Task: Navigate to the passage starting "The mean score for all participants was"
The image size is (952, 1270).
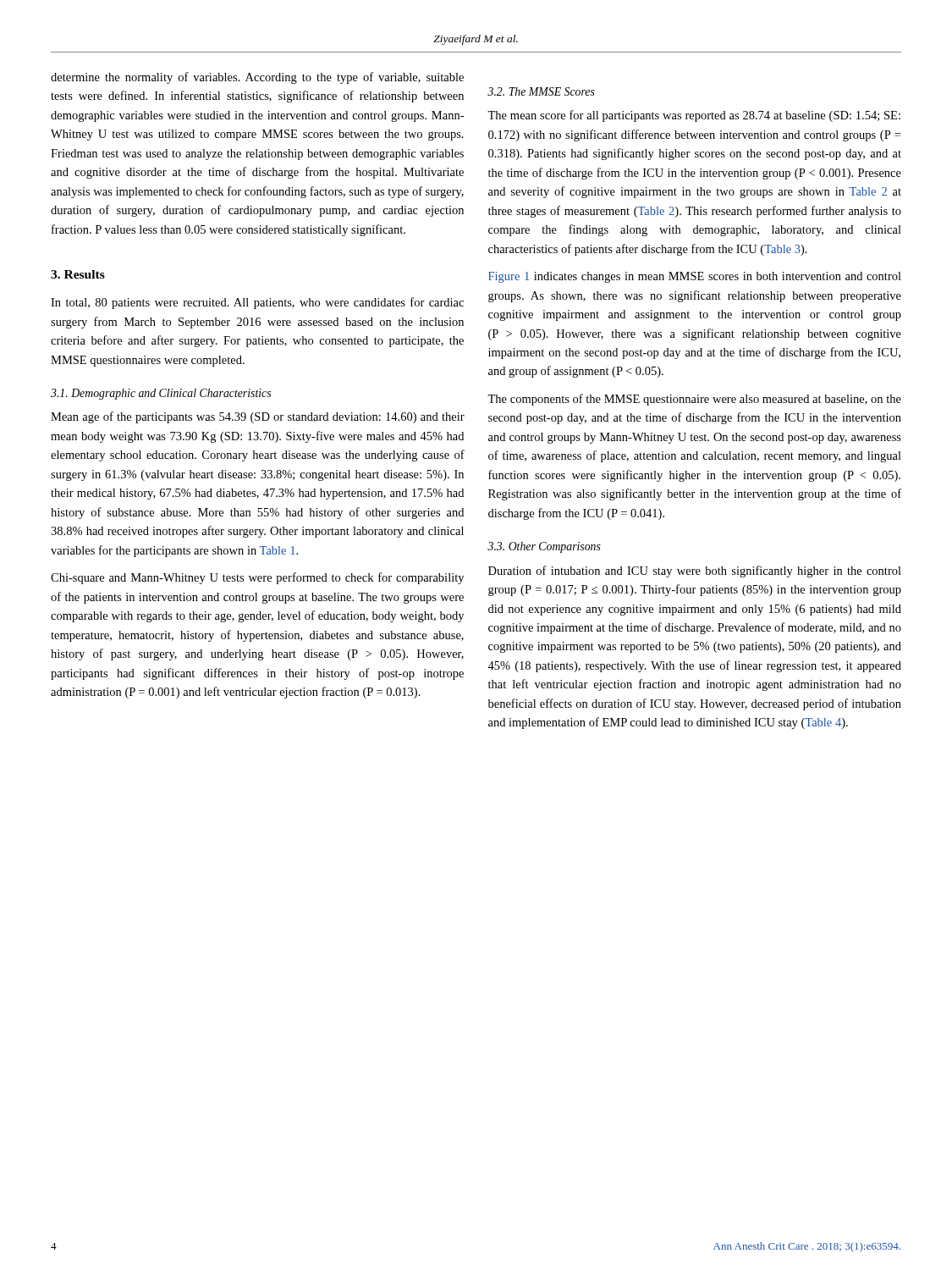Action: [695, 182]
